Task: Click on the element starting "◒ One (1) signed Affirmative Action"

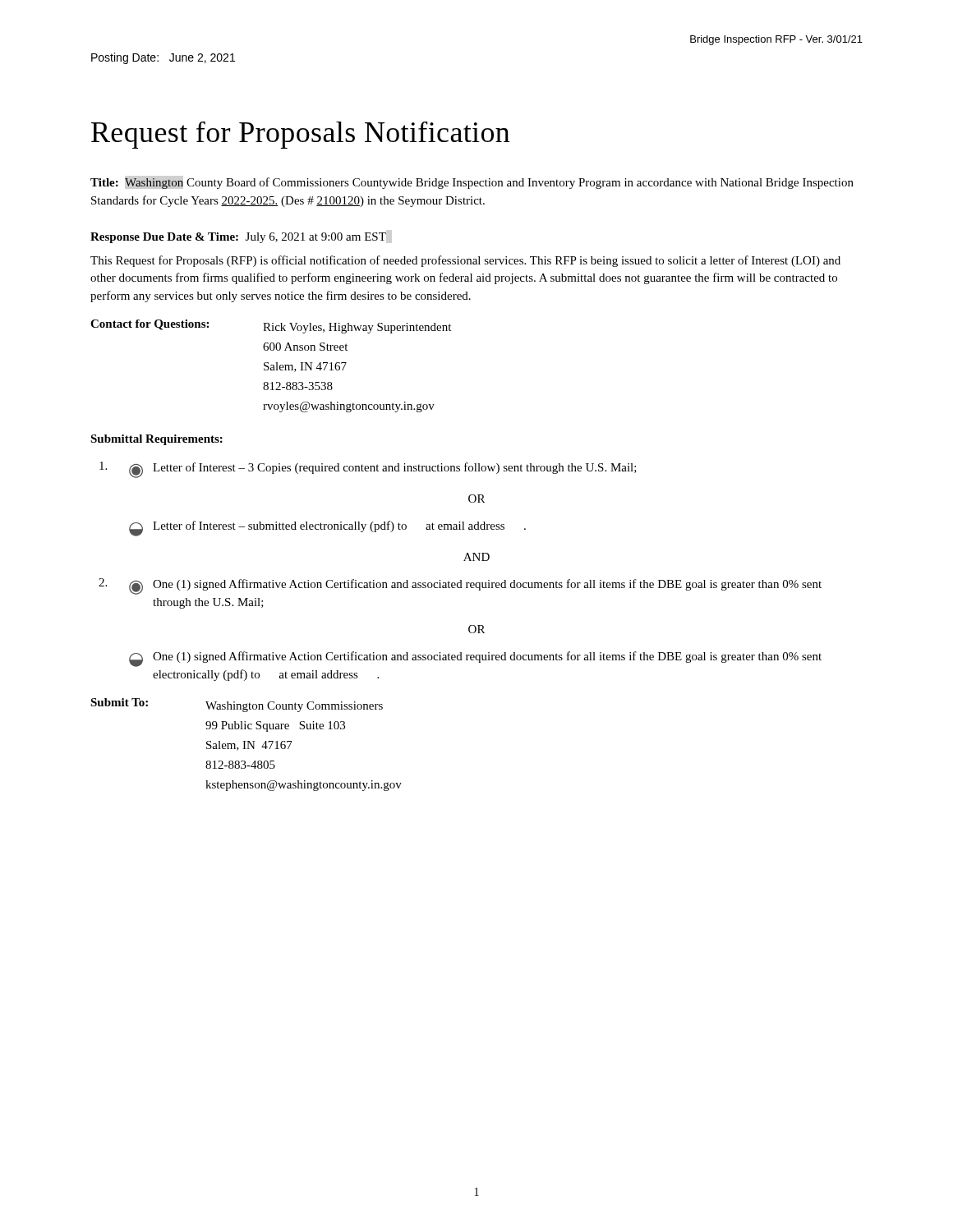Action: [x=495, y=666]
